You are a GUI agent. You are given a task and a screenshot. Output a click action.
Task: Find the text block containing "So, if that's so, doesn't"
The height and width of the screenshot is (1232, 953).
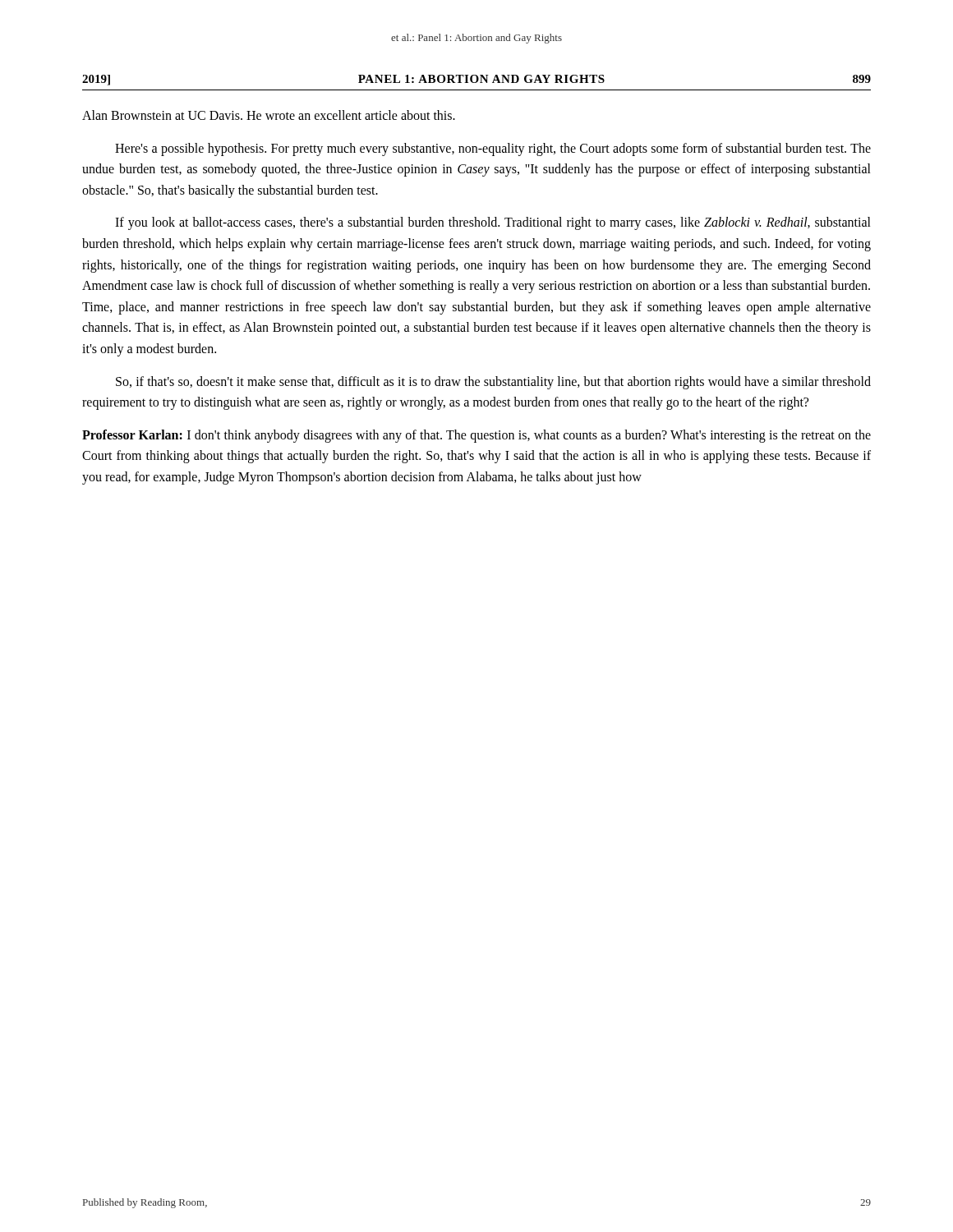[476, 392]
